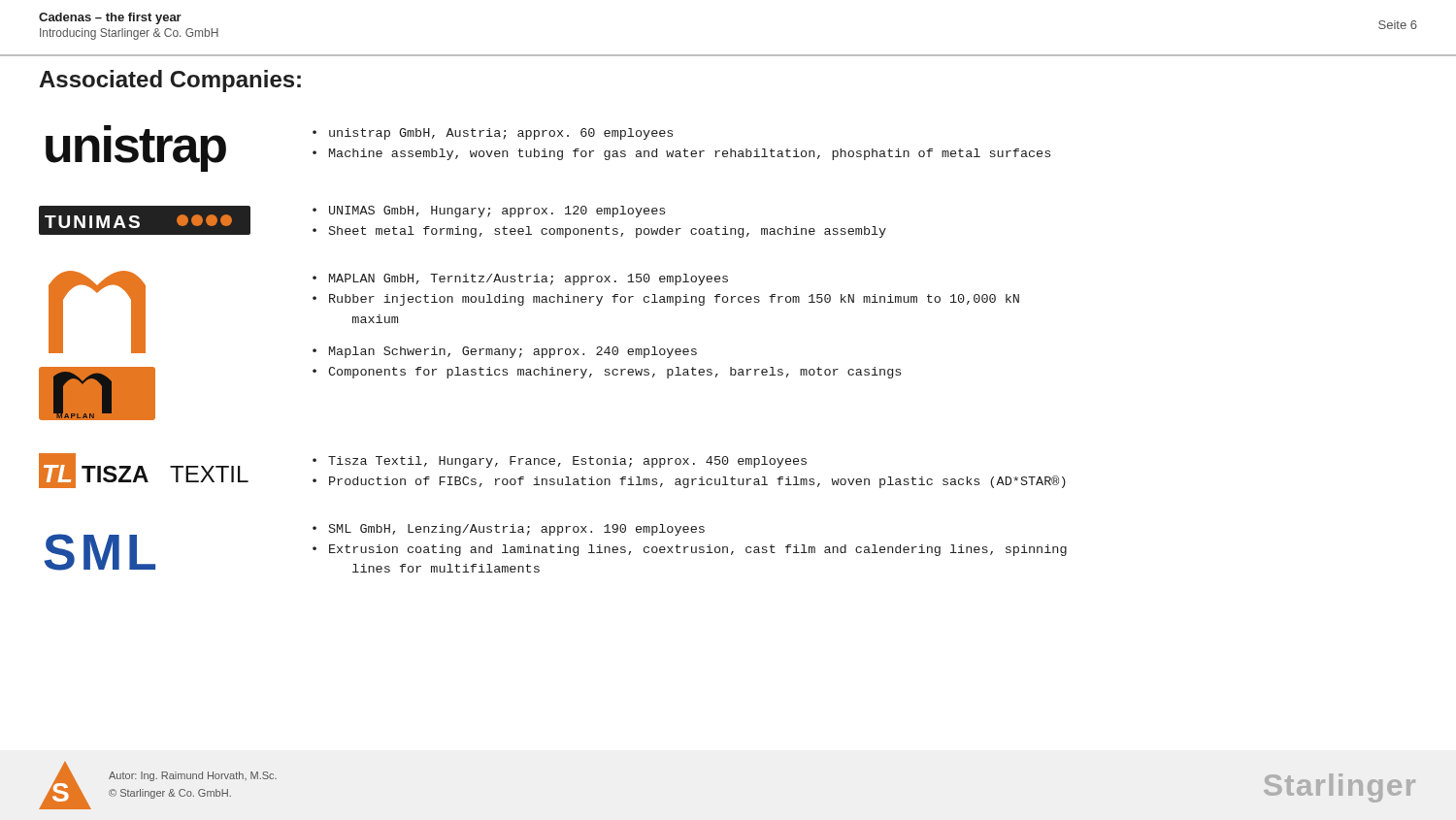
Task: Find the block starting "Extrusion coating and laminating lines, coextrusion, cast"
Action: (698, 559)
